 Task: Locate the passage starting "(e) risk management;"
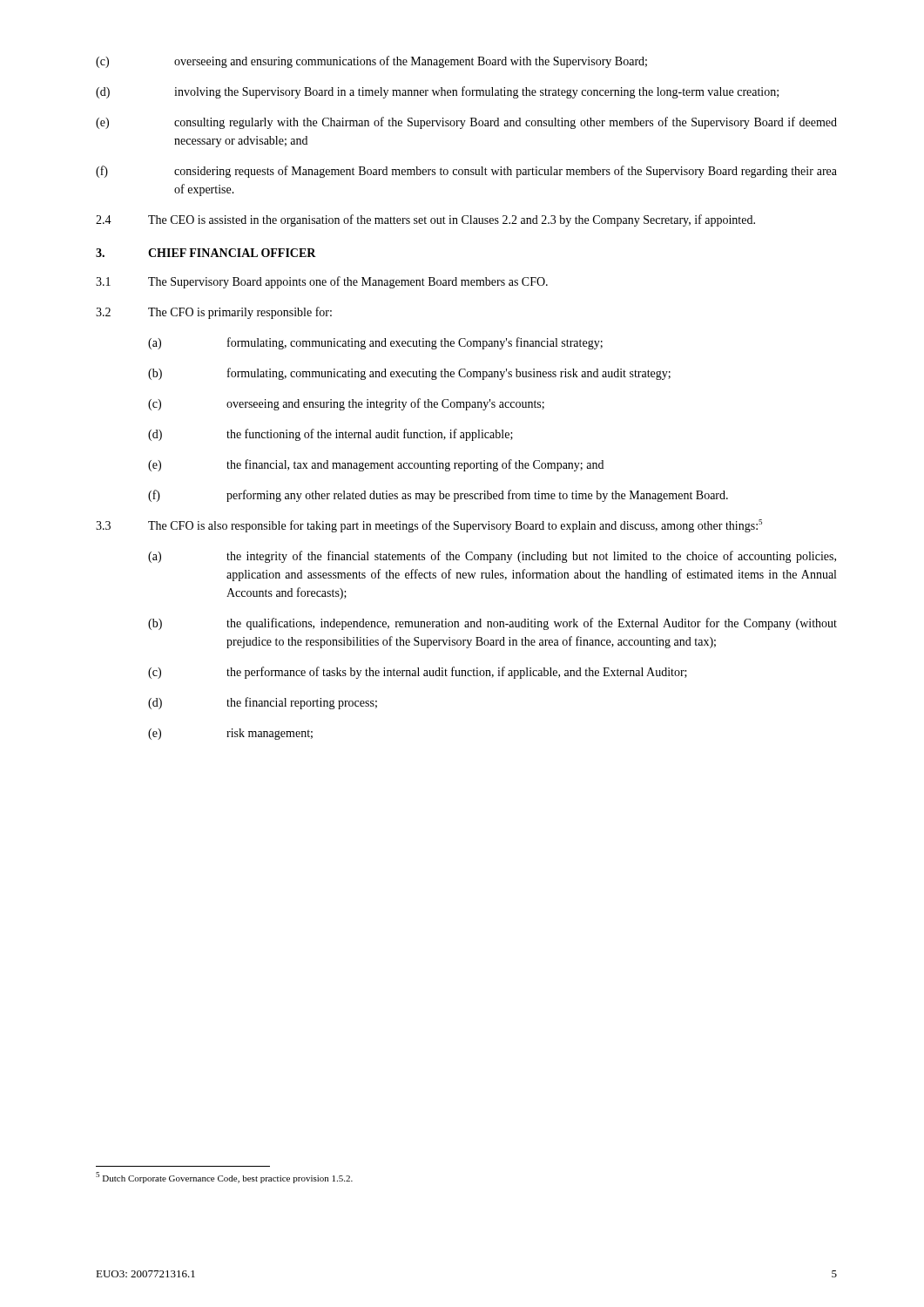230,734
